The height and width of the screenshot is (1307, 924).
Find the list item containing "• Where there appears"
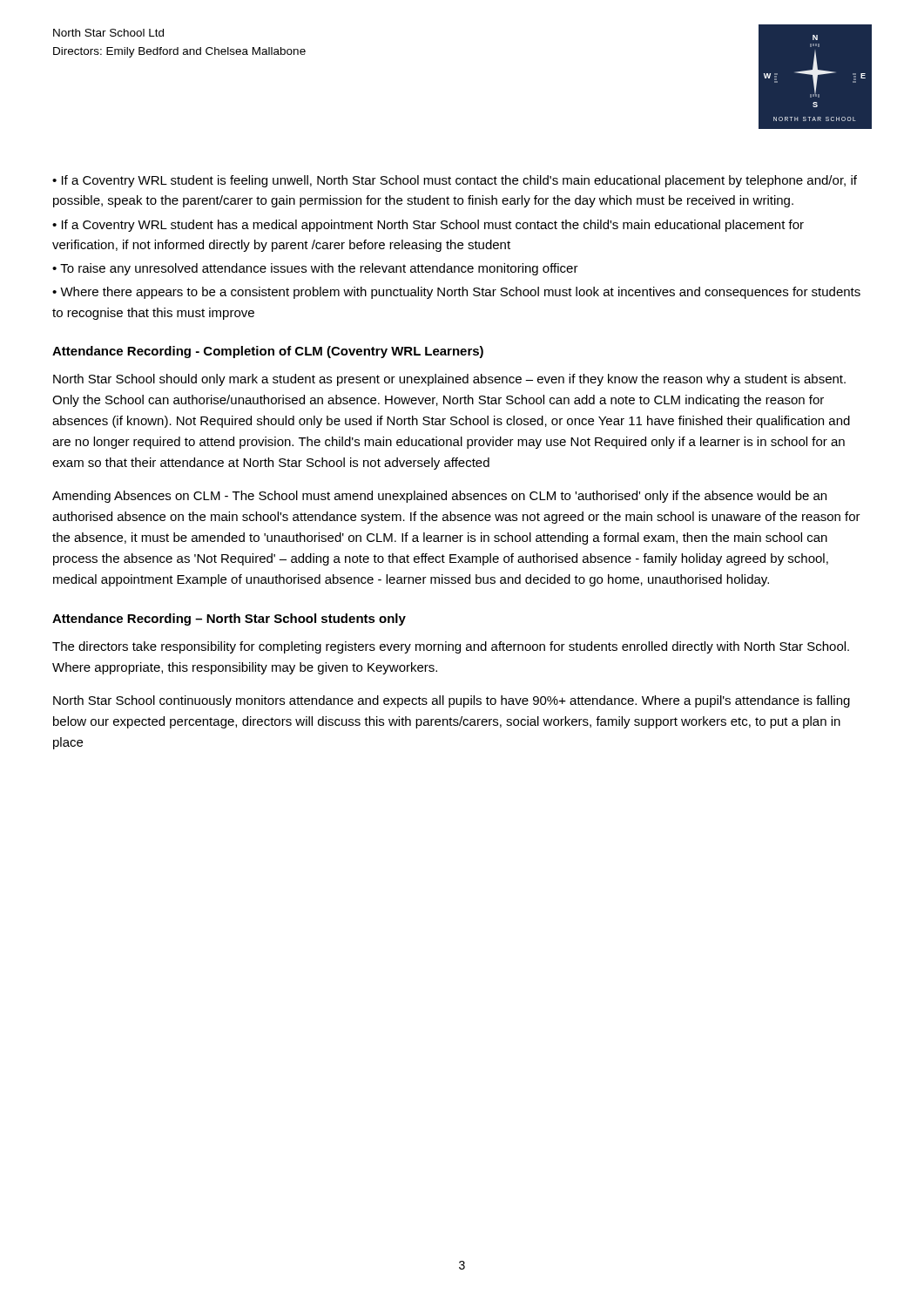click(x=456, y=302)
